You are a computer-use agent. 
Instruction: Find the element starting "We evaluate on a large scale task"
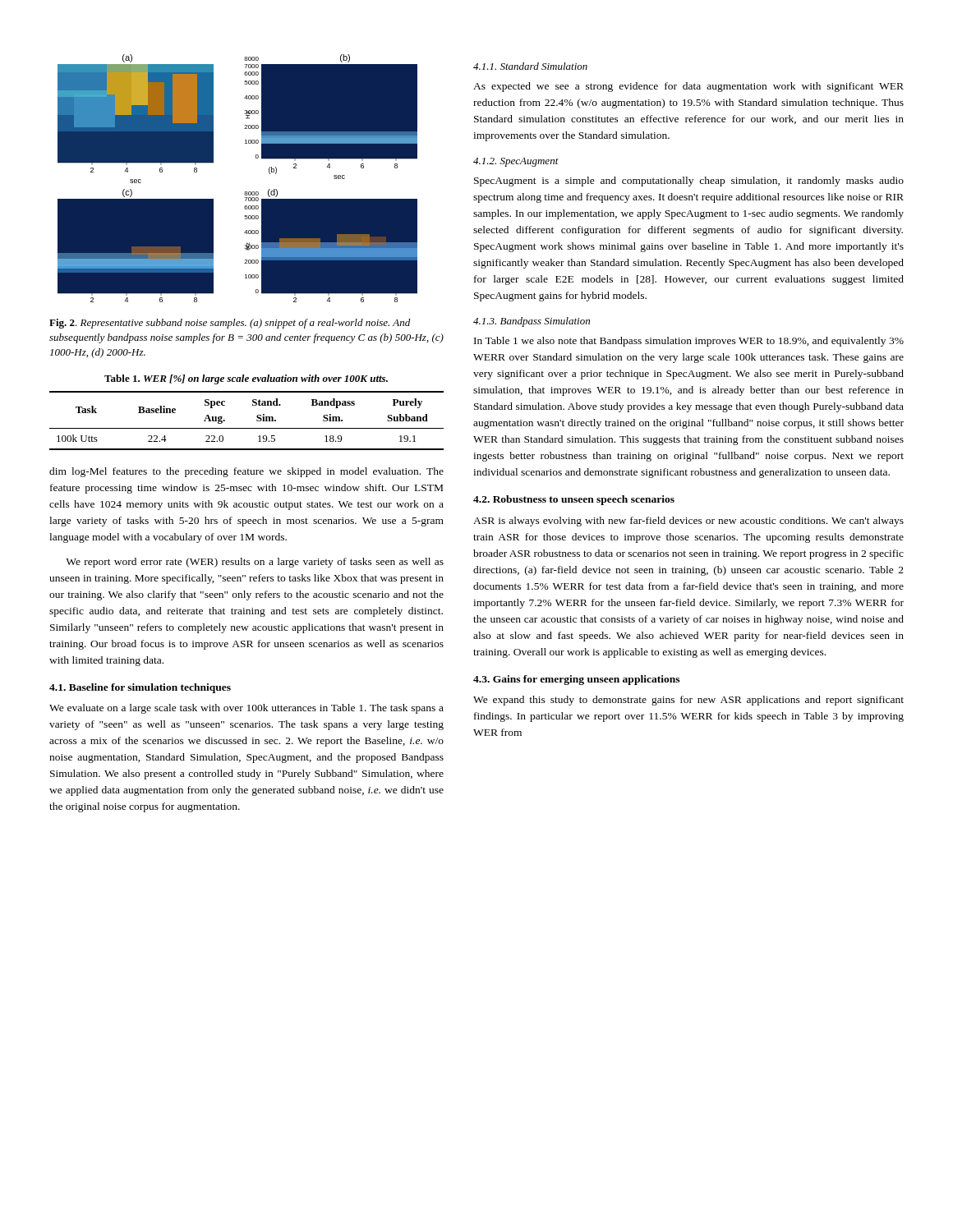(x=246, y=757)
